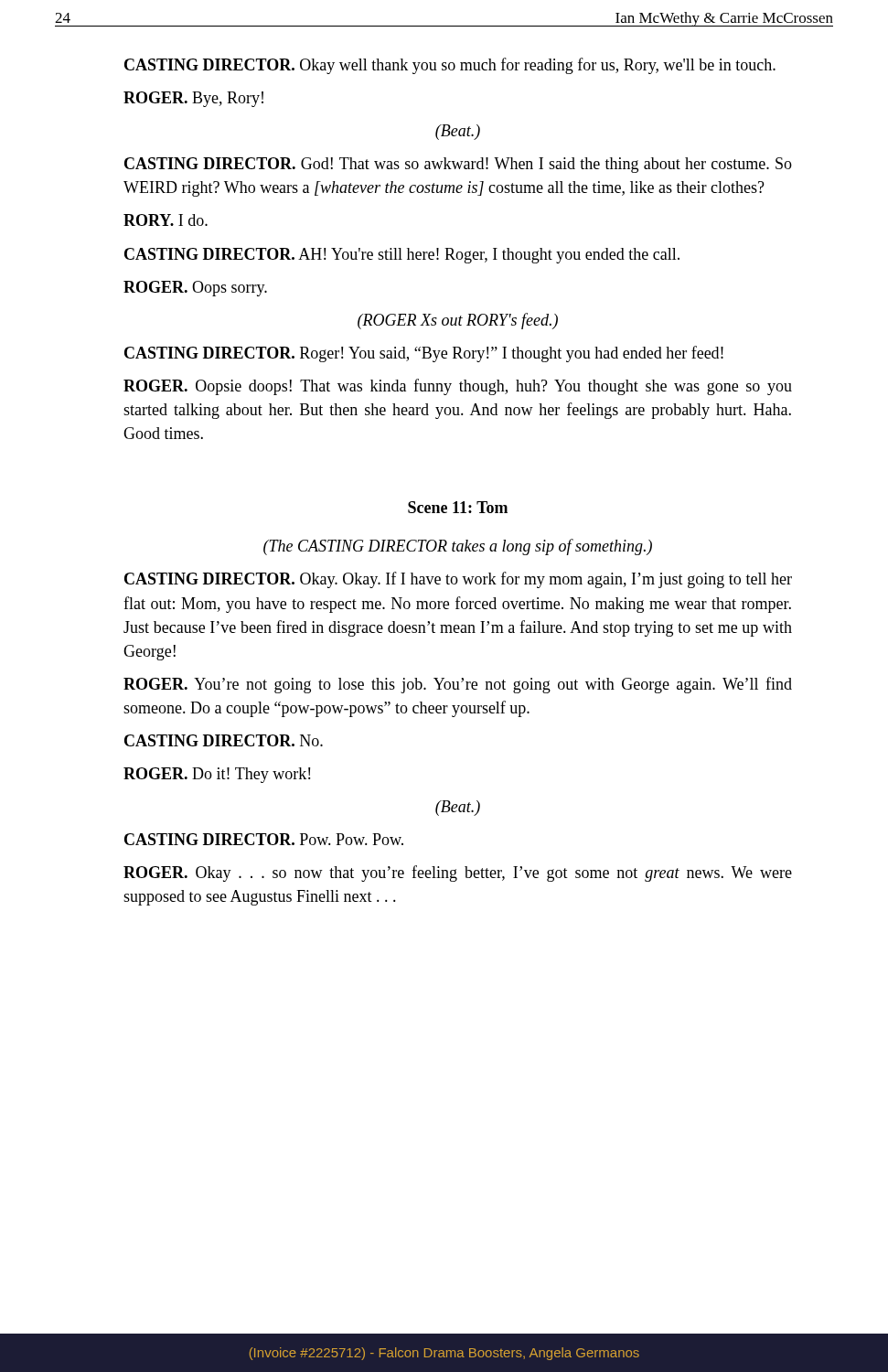Screen dimensions: 1372x888
Task: Where does it say "CASTING DIRECTOR. Pow. Pow. Pow."?
Action: (x=264, y=839)
